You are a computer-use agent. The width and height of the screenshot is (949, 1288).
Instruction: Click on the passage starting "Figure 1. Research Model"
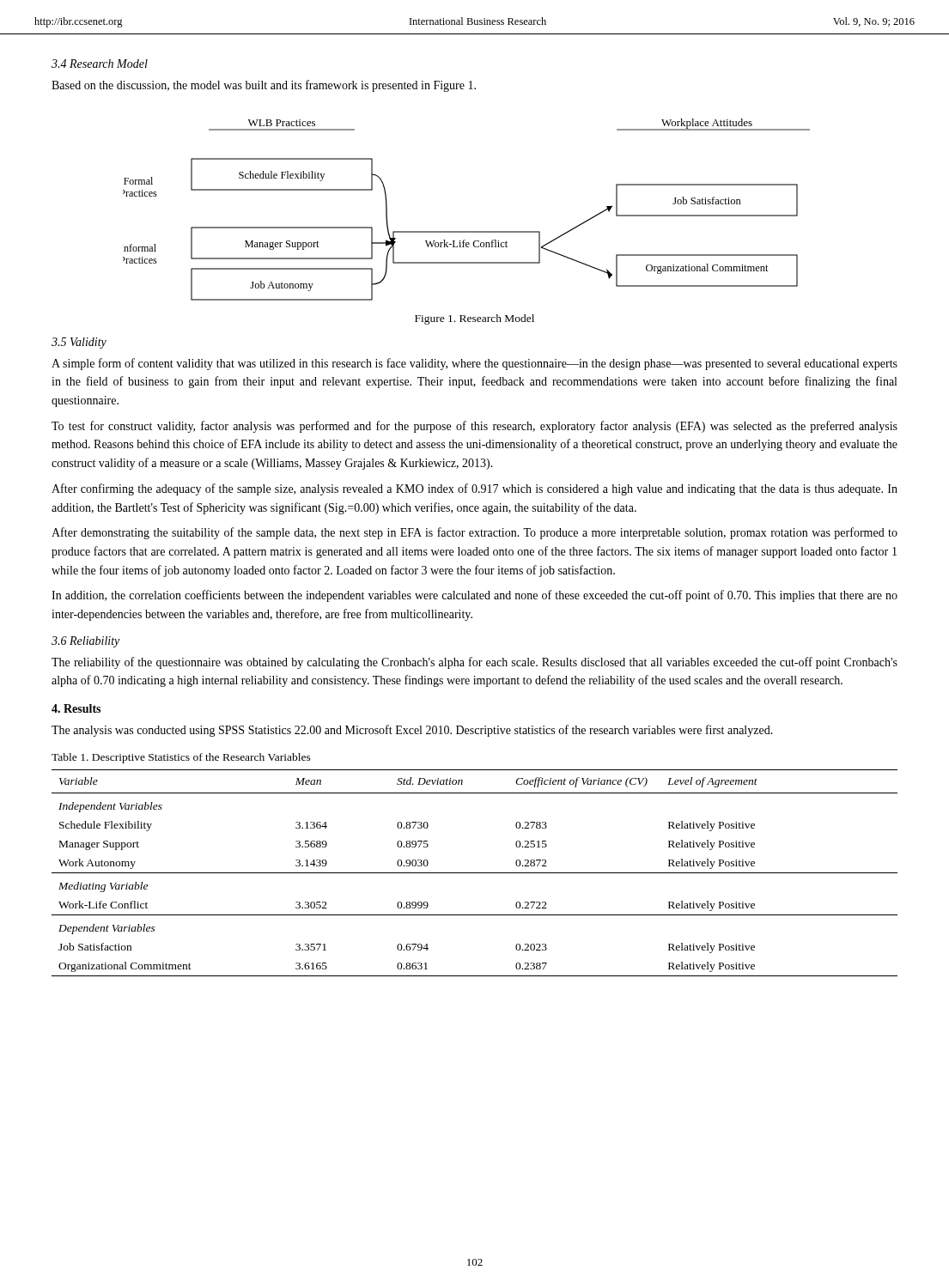click(474, 318)
